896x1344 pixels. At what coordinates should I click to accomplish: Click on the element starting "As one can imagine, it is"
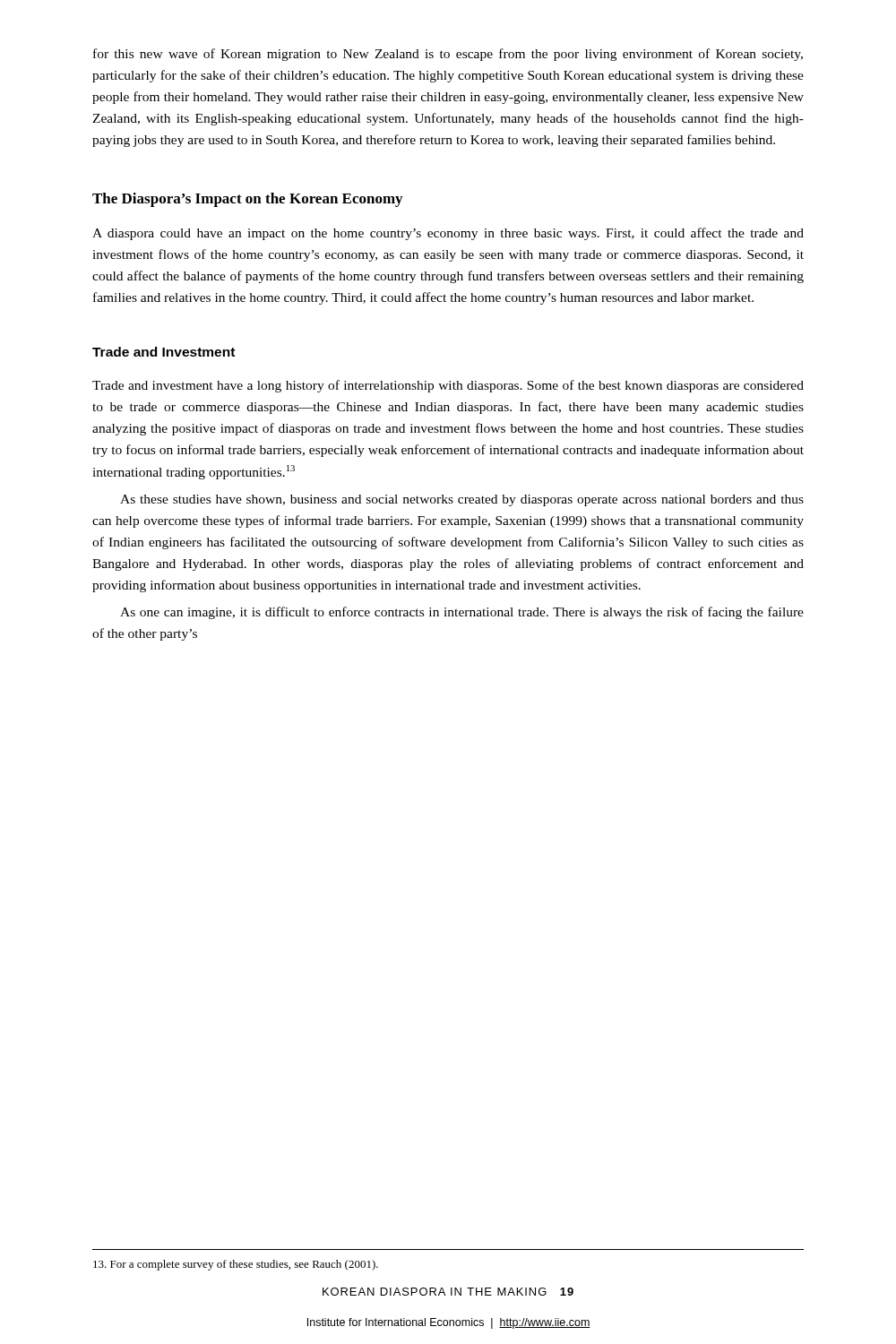click(448, 623)
